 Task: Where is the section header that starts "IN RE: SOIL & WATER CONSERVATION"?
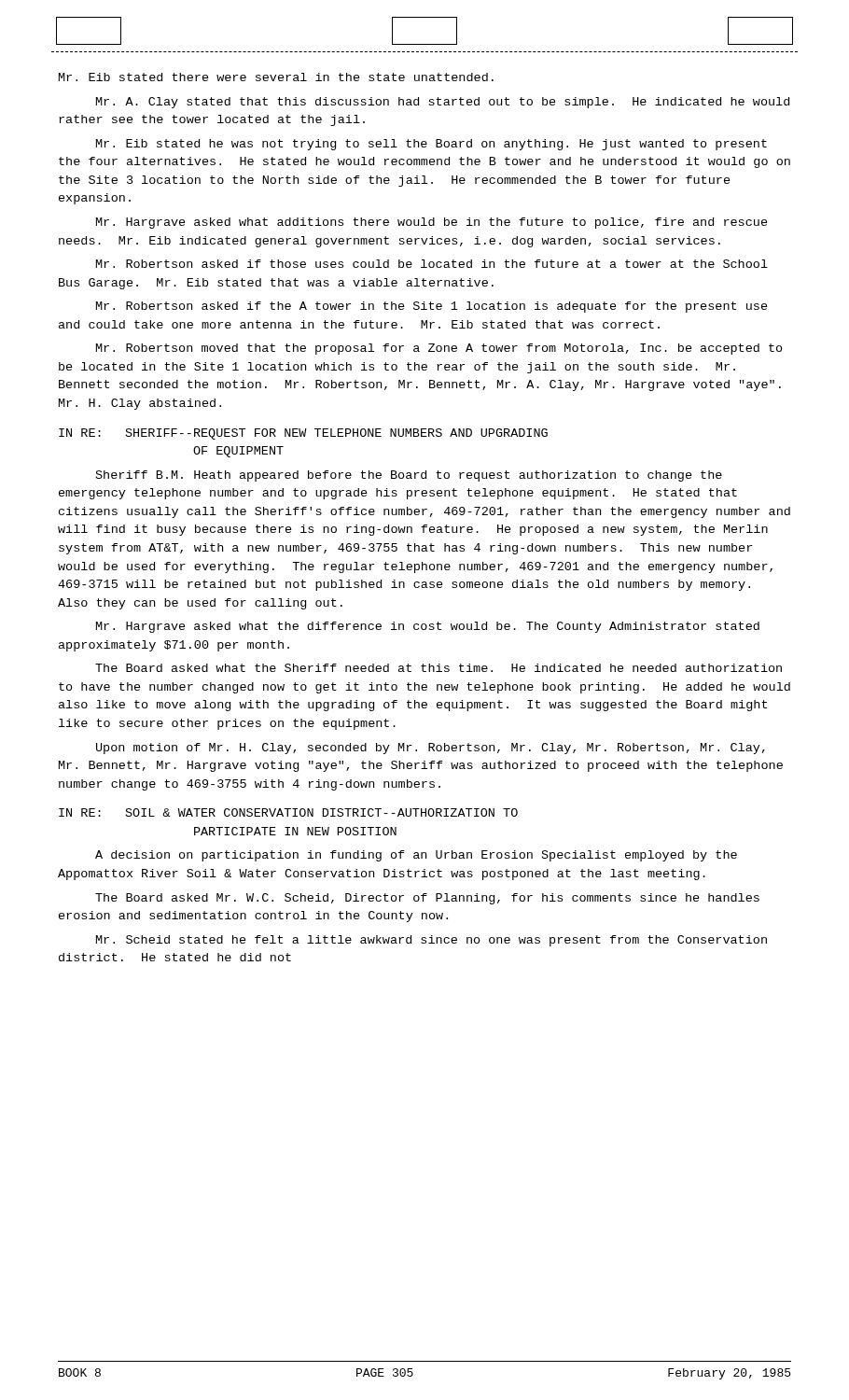coord(424,823)
